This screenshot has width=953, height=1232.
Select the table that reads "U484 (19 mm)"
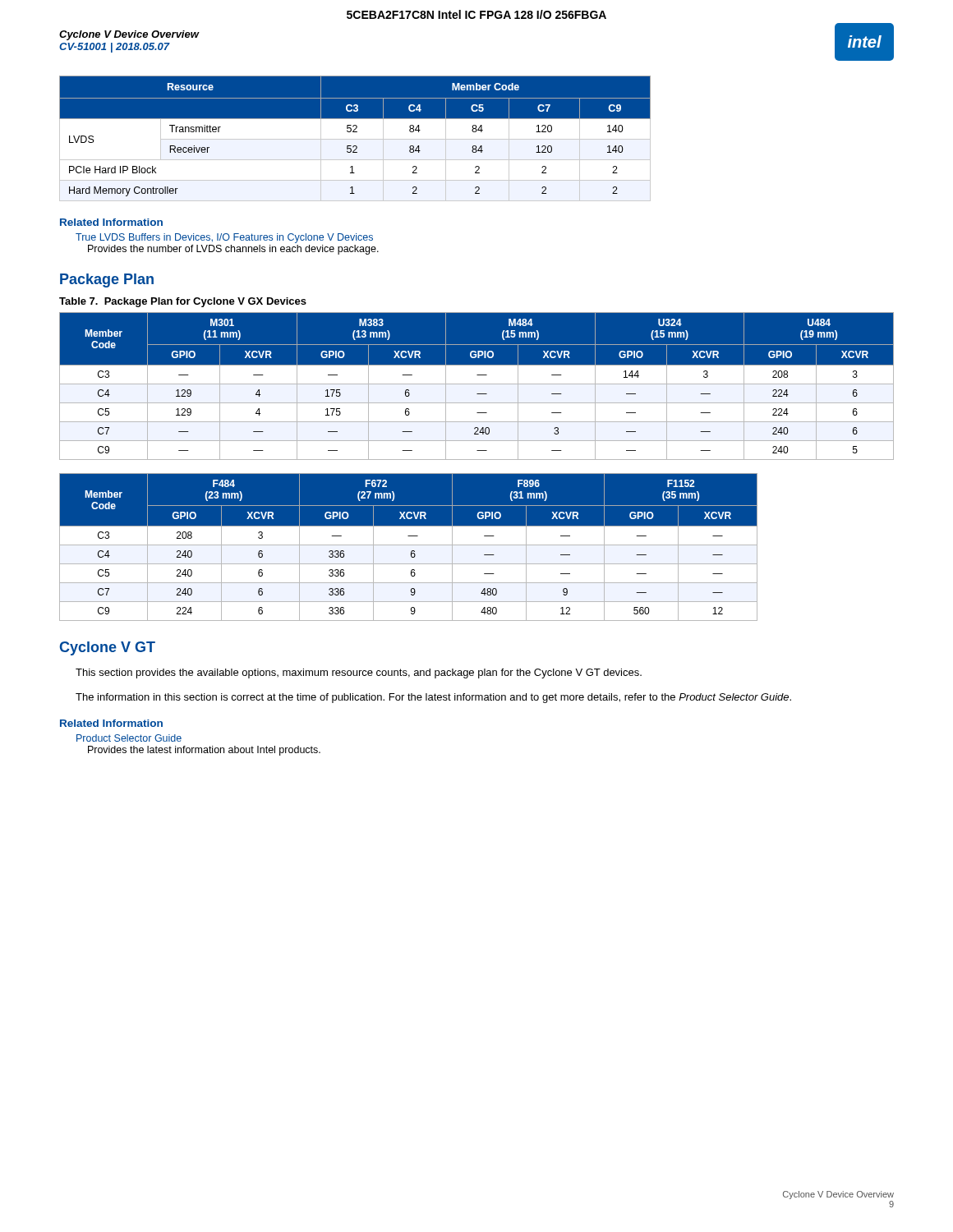coord(476,386)
